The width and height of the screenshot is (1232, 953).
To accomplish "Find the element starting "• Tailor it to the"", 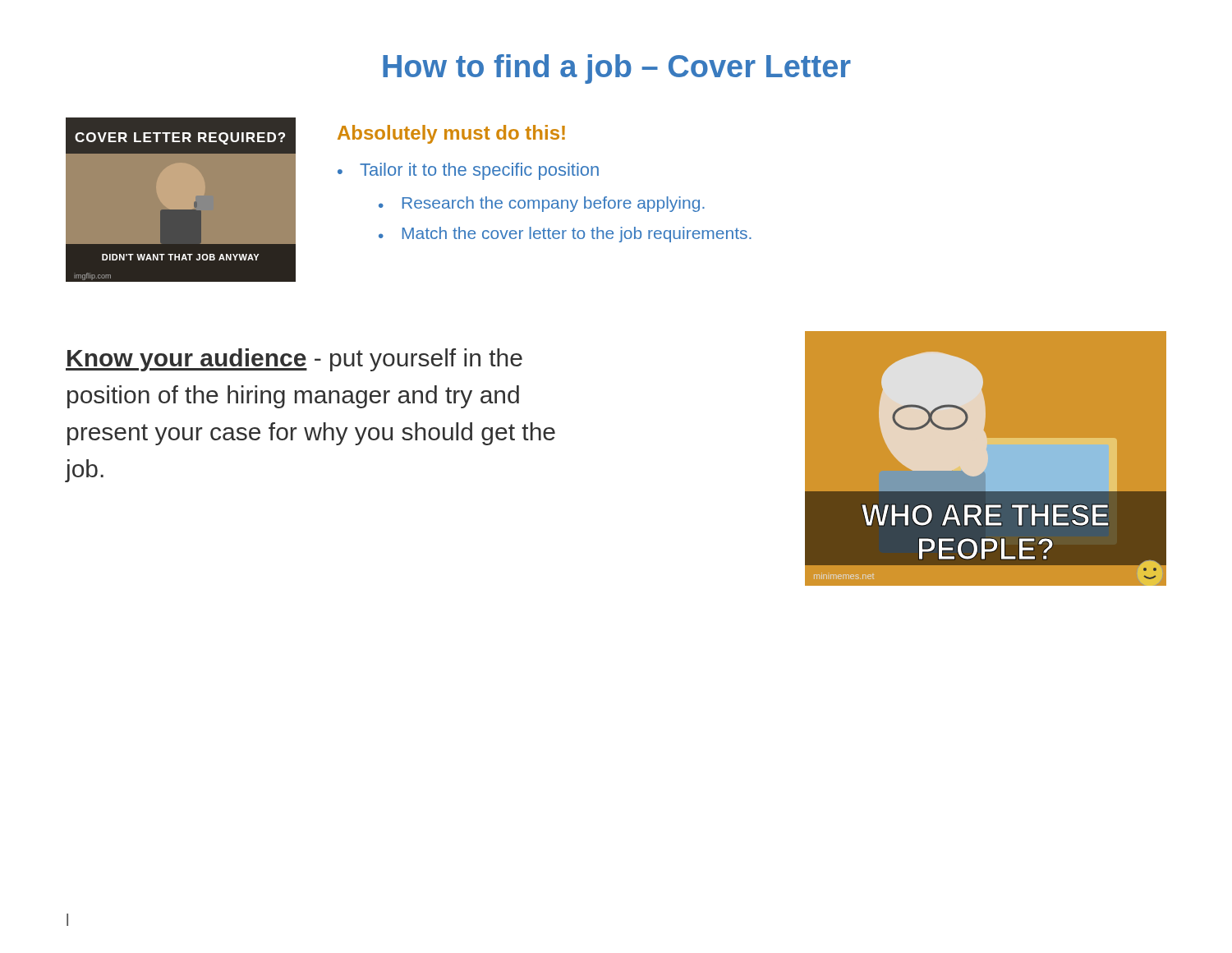I will (x=468, y=172).
